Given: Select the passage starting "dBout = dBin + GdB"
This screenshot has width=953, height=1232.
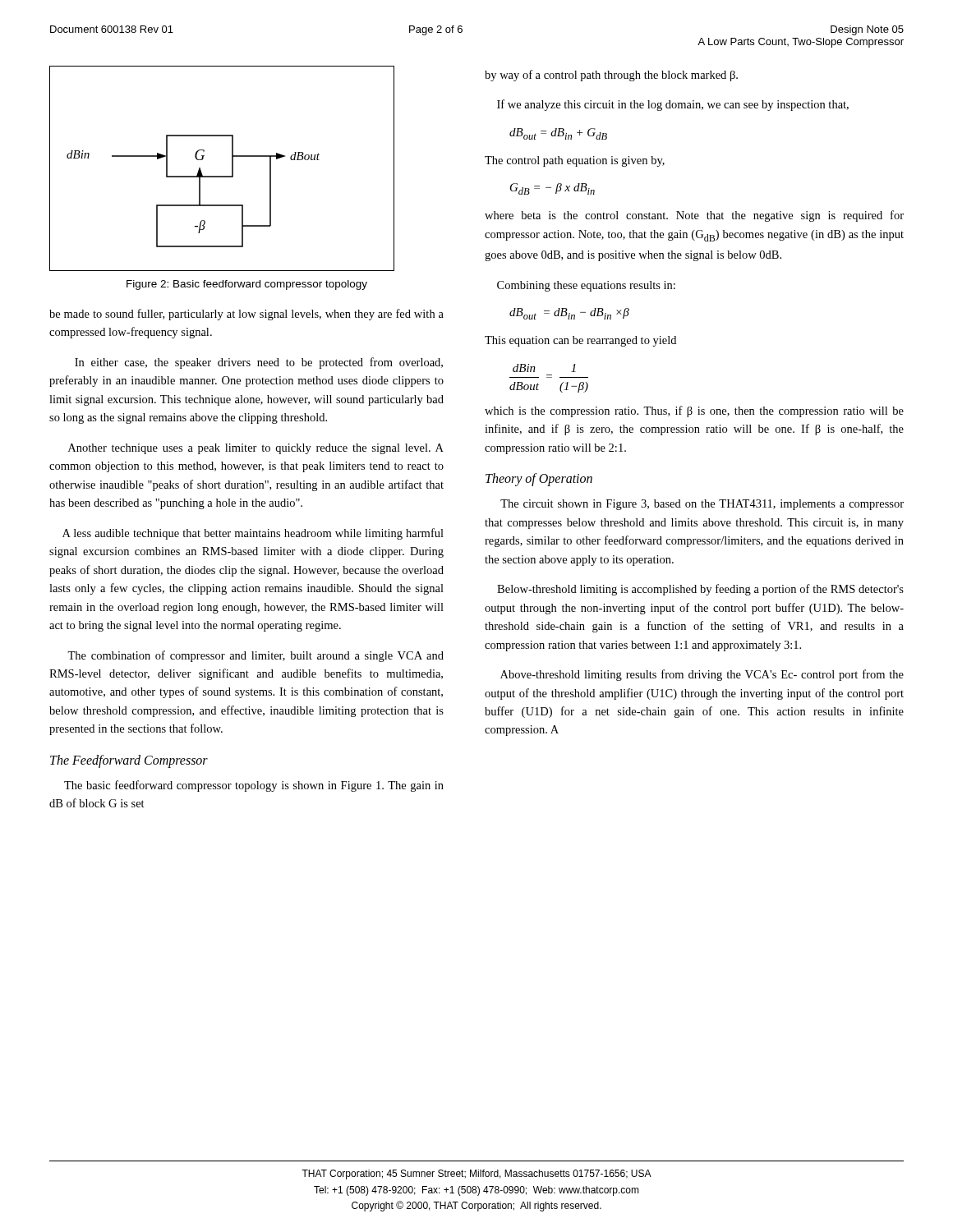Looking at the screenshot, I should click(558, 134).
